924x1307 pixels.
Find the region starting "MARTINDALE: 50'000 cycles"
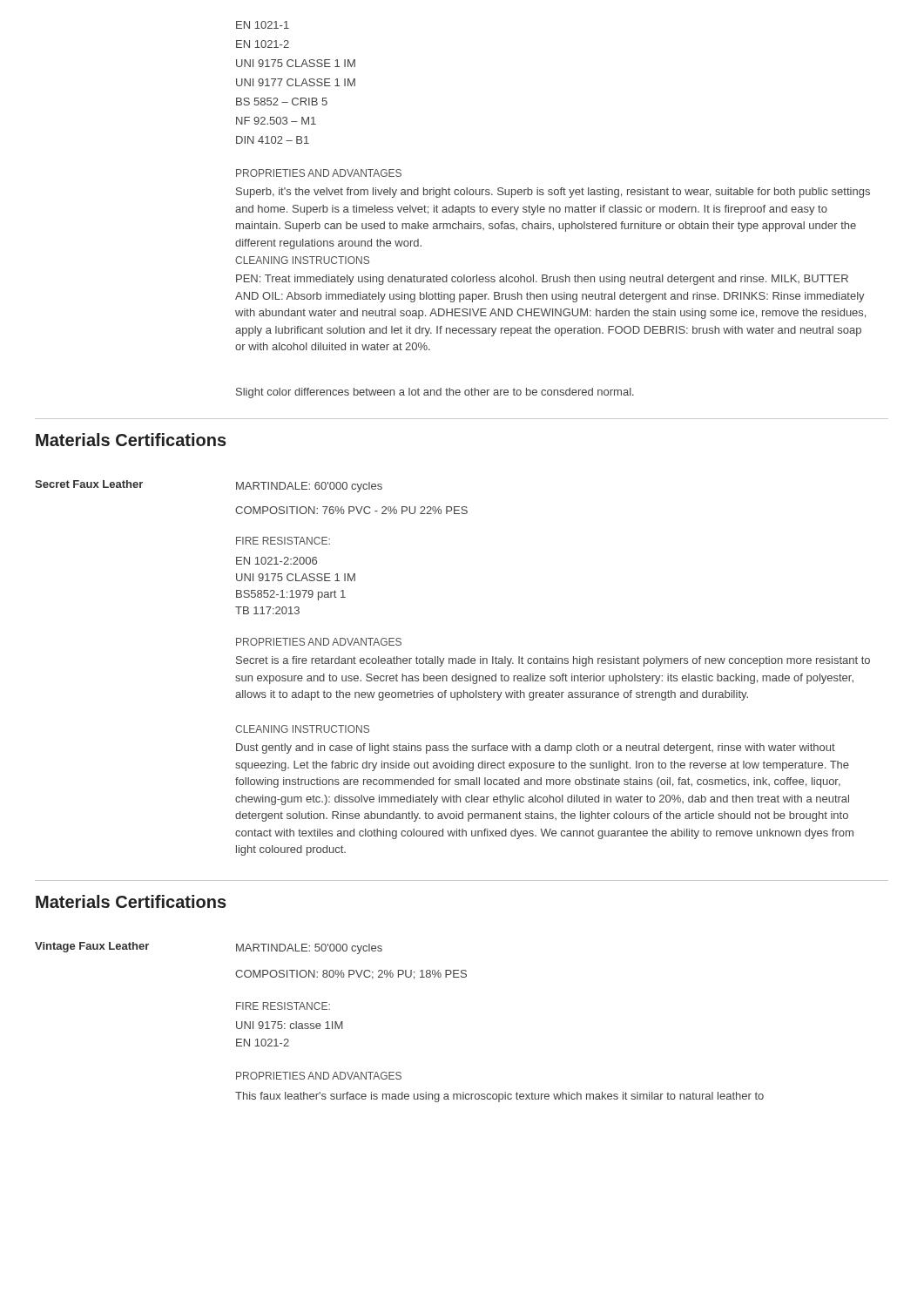309,949
